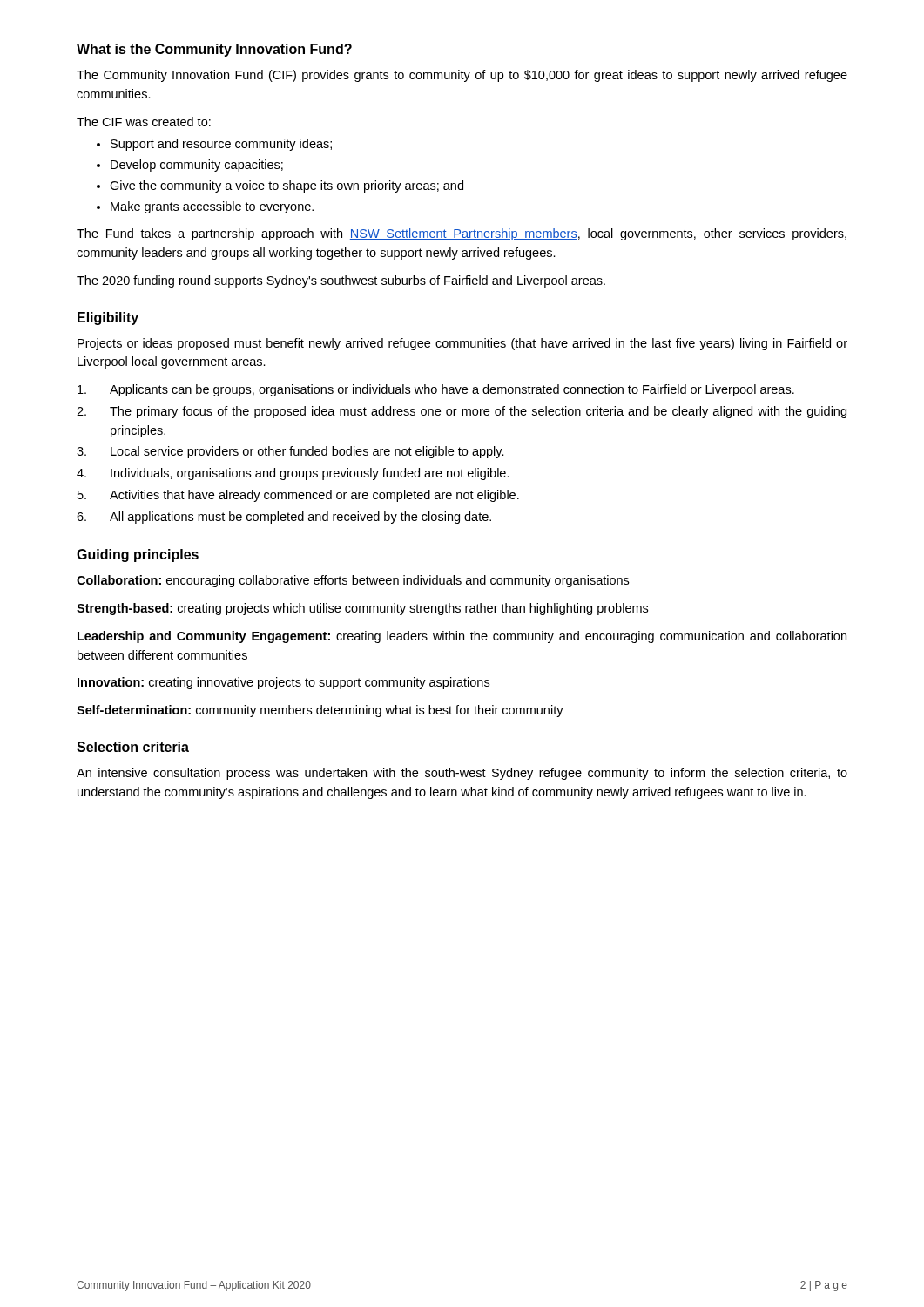924x1307 pixels.
Task: Find the text starting "Self-determination: community members determining"
Action: click(320, 710)
